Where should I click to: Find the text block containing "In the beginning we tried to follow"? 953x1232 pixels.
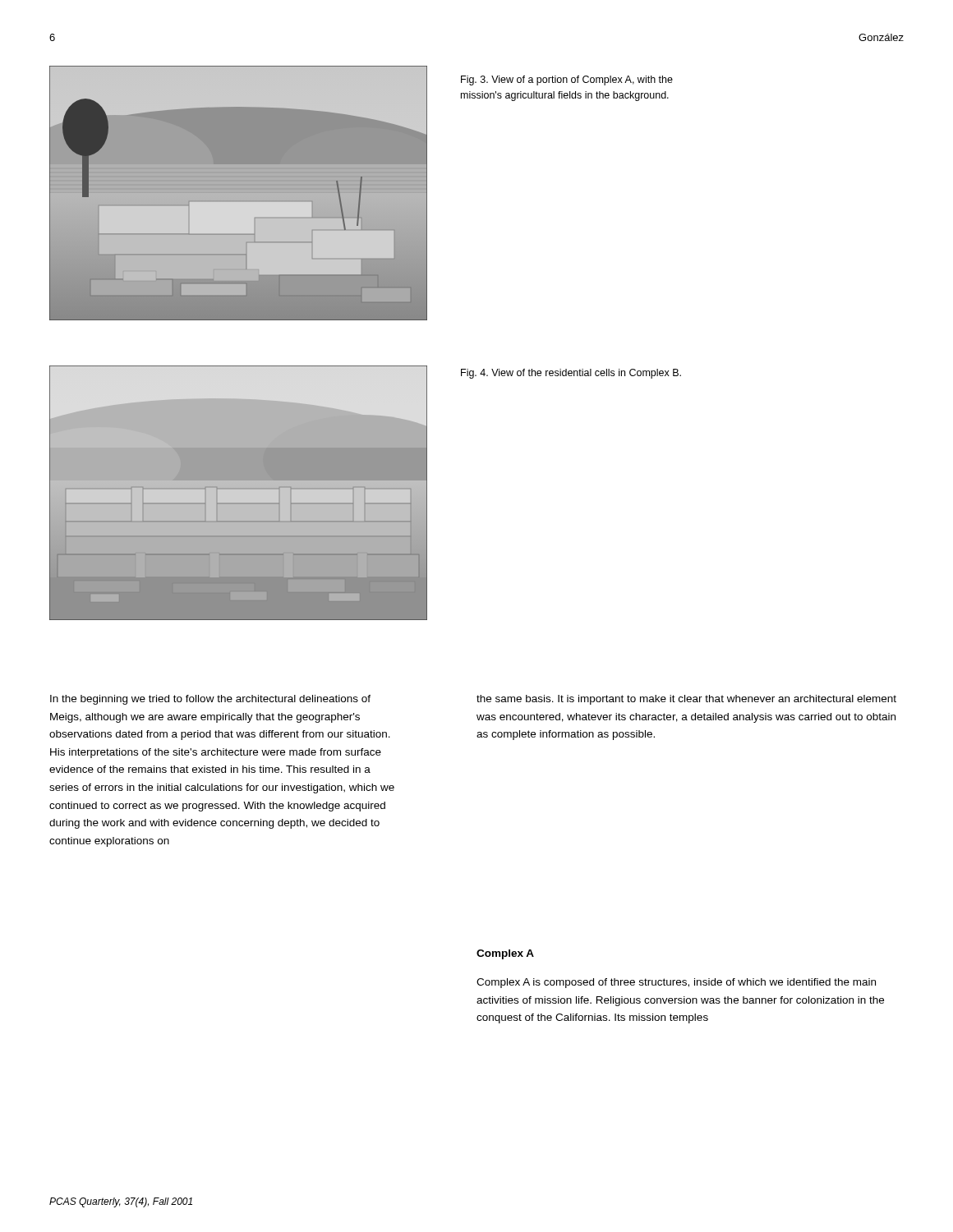coord(222,770)
